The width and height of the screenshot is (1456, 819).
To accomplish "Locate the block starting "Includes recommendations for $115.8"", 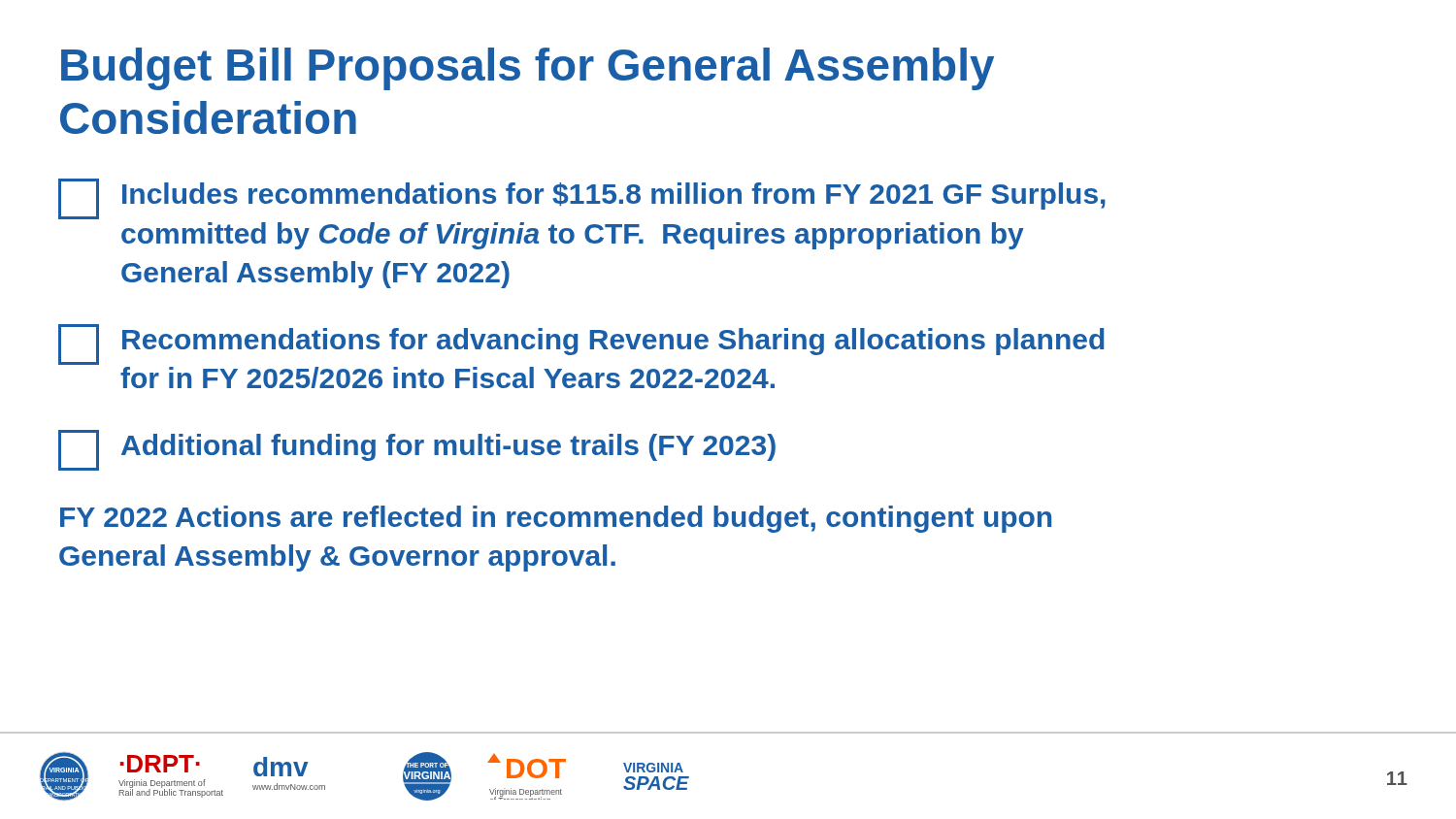I will tap(583, 234).
